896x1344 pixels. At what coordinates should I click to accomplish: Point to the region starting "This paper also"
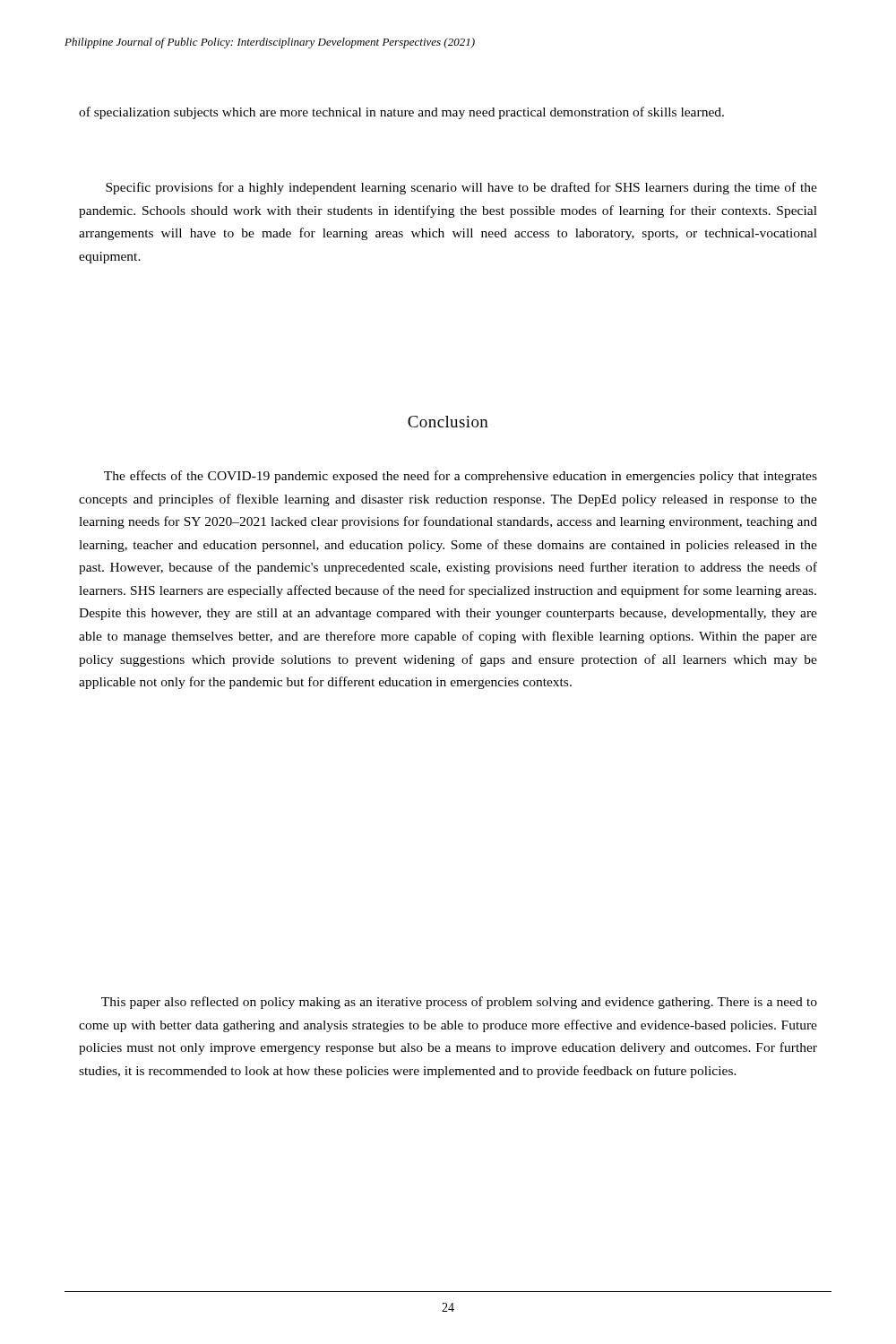click(x=448, y=1036)
